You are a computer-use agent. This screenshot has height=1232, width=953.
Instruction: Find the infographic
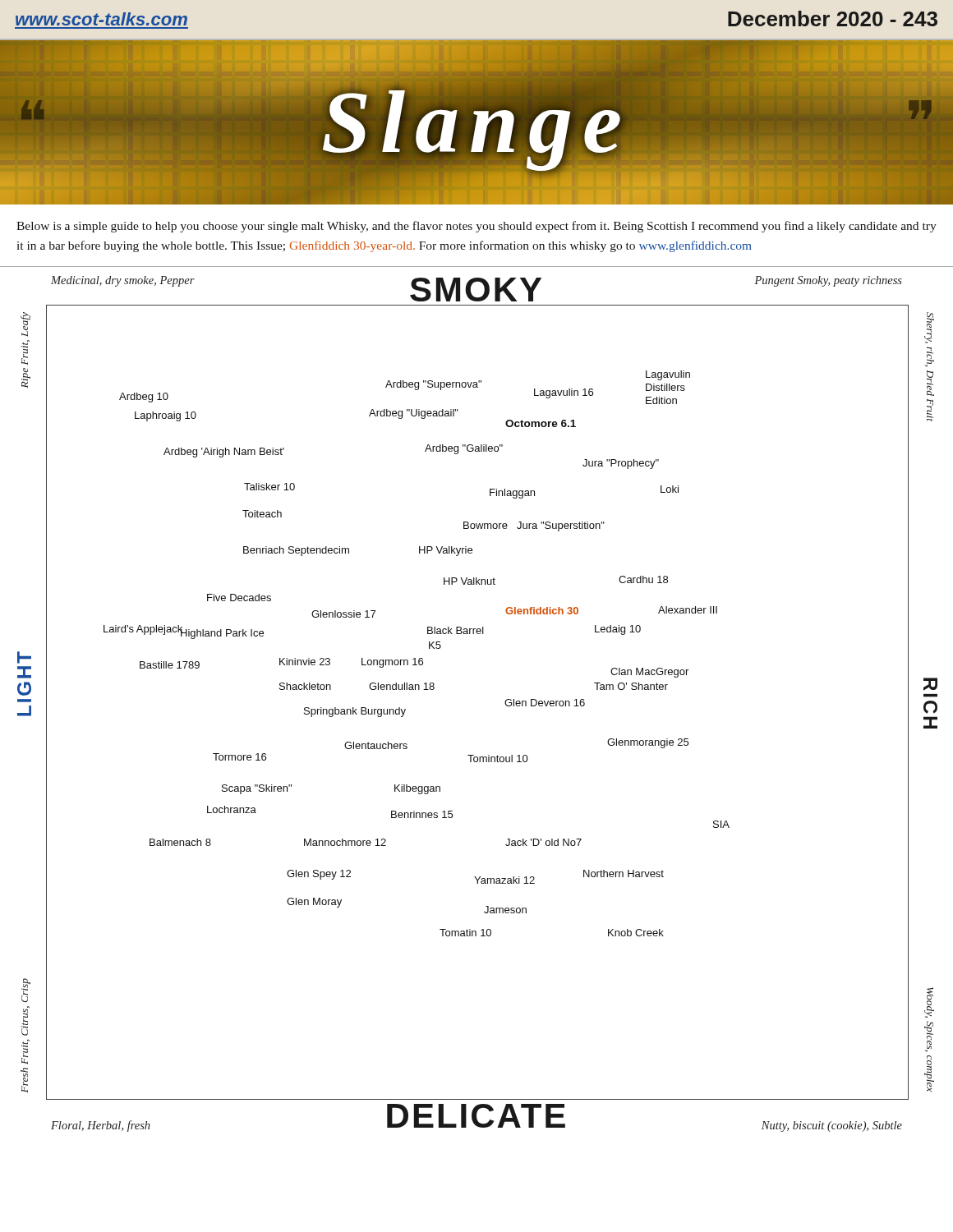click(476, 702)
